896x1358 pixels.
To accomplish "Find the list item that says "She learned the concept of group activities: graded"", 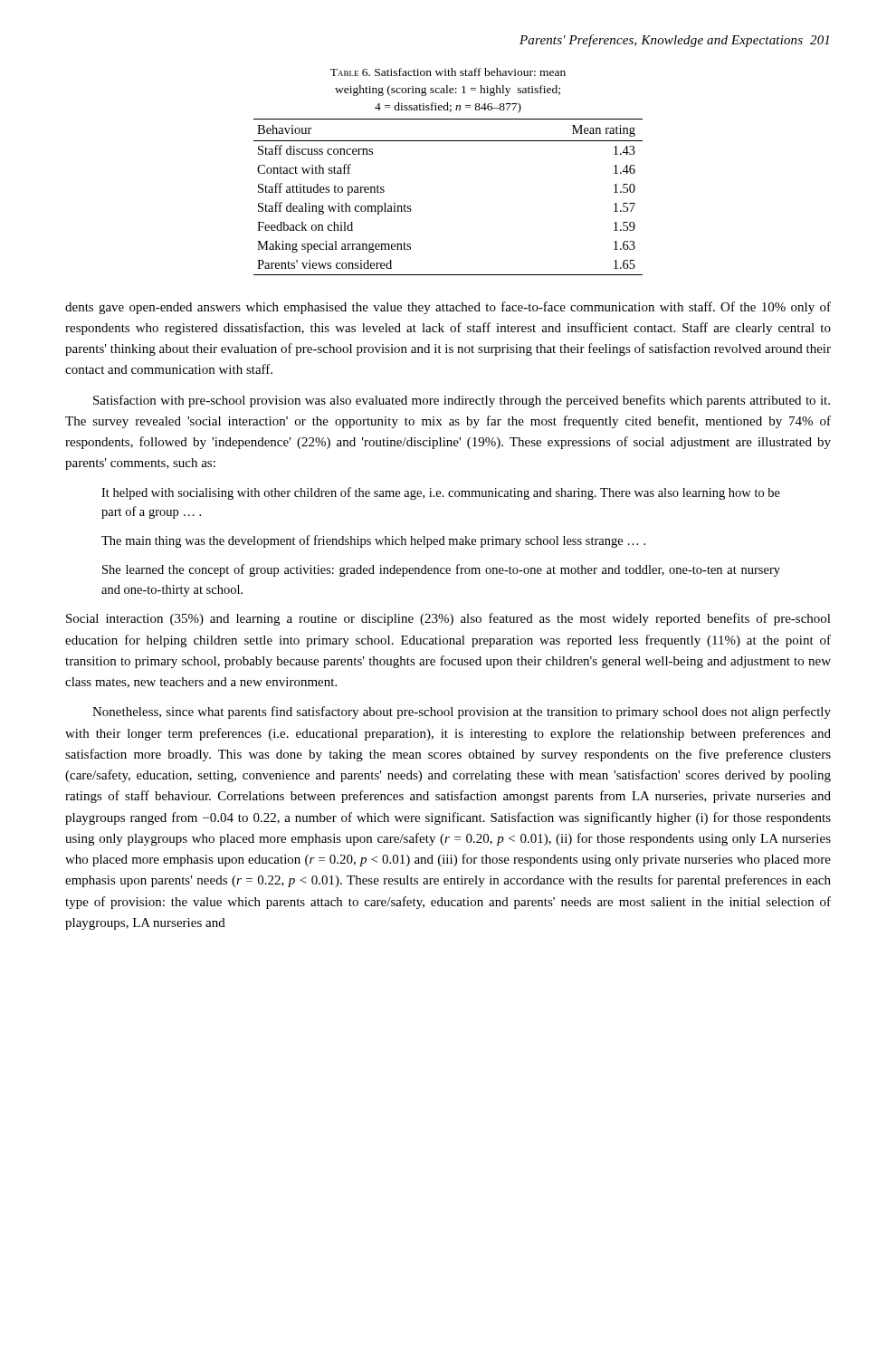I will pyautogui.click(x=441, y=579).
